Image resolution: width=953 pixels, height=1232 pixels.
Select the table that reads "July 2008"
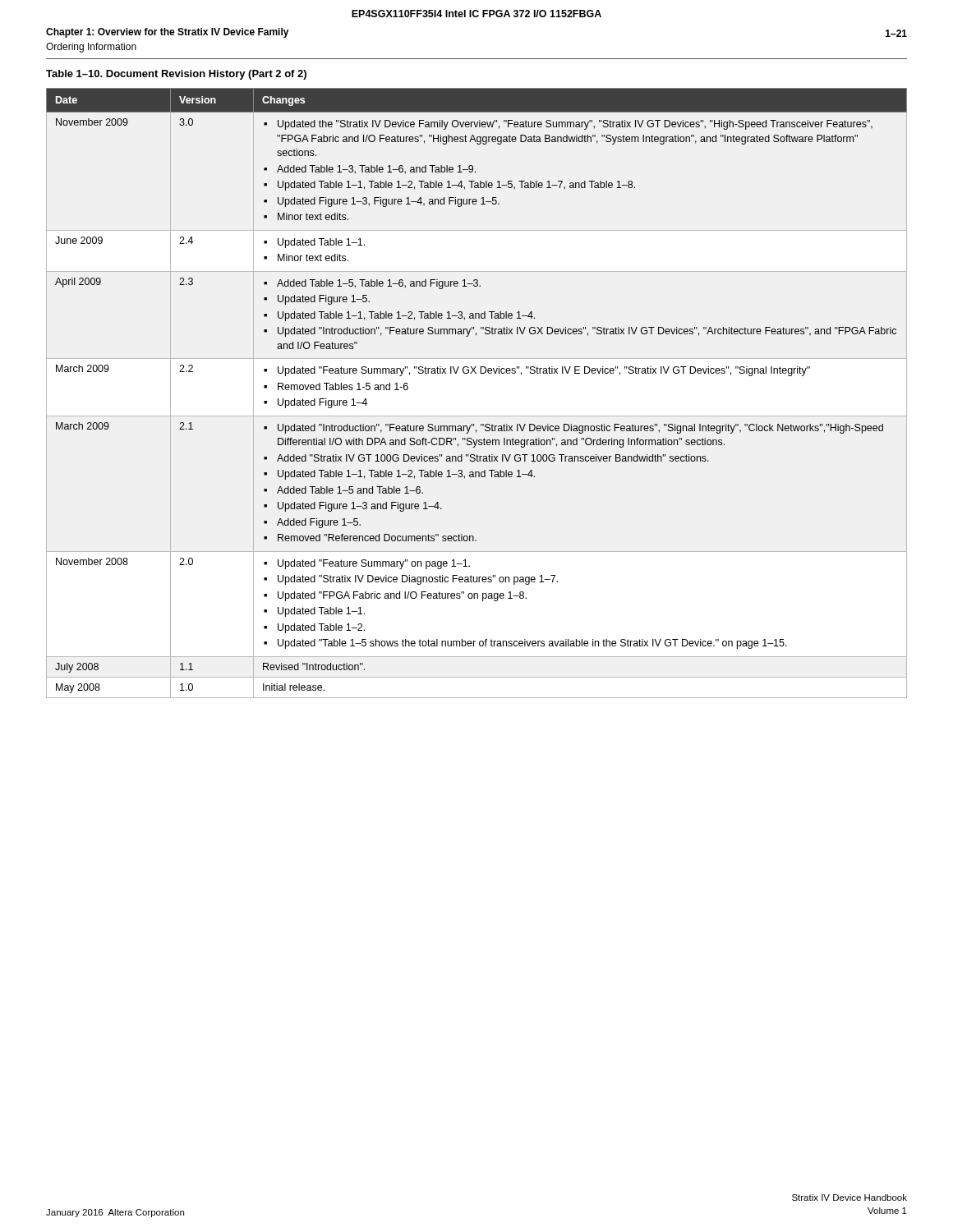[x=476, y=393]
